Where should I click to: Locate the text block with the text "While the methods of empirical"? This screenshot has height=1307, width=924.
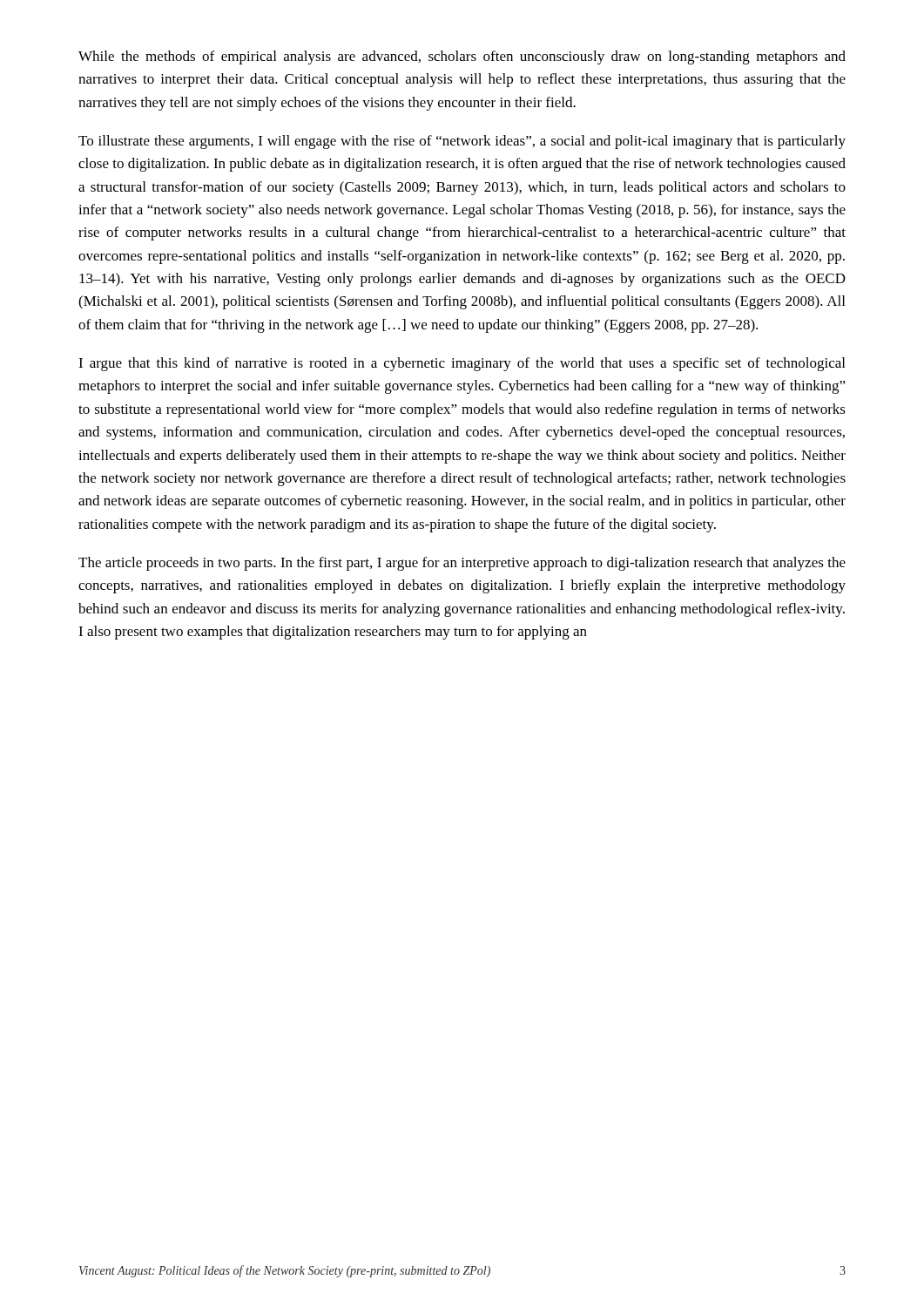pyautogui.click(x=462, y=79)
